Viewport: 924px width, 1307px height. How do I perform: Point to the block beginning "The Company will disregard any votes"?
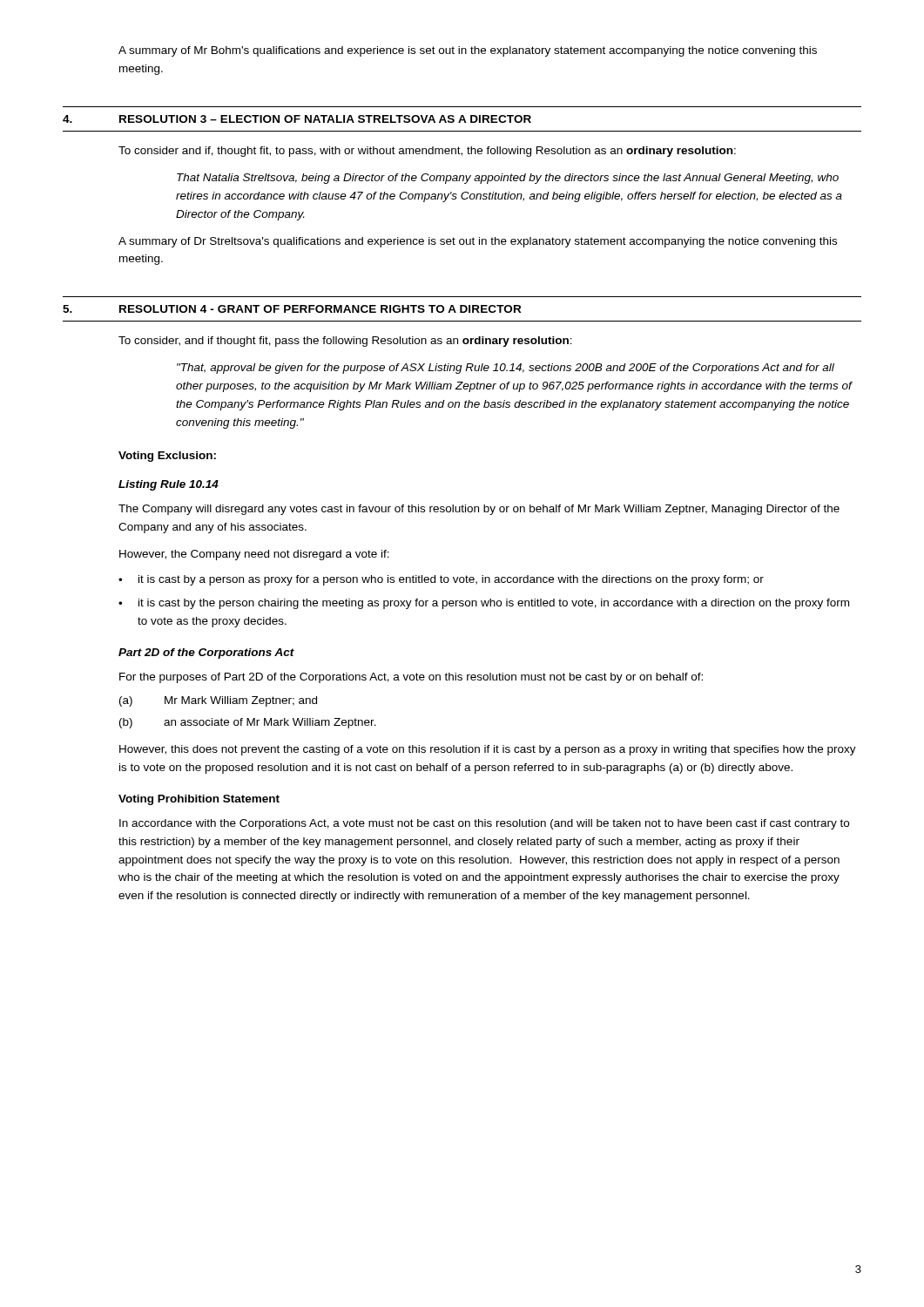(479, 517)
